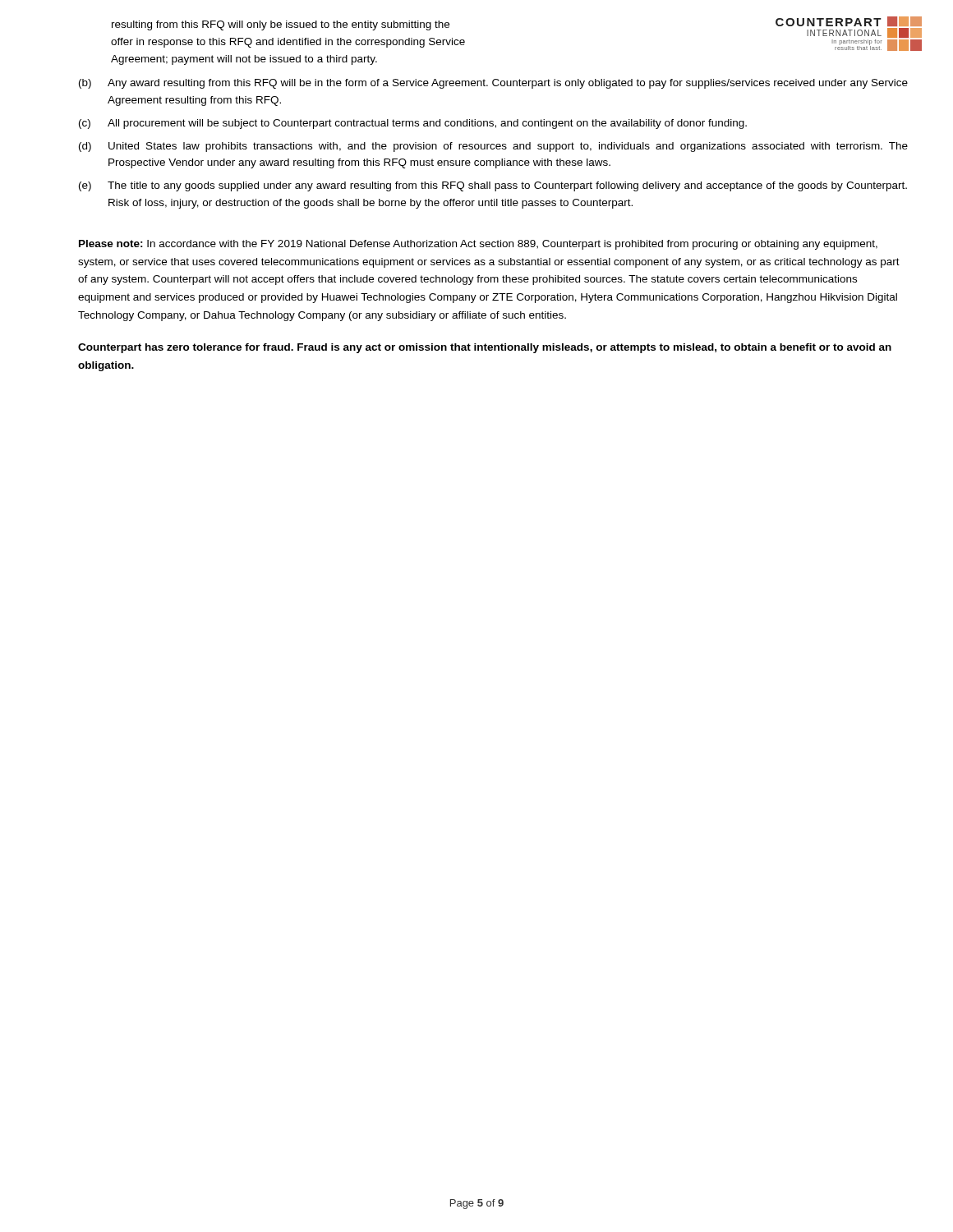The image size is (953, 1232).
Task: Select the block starting "Please note: In accordance with the FY"
Action: [x=489, y=279]
